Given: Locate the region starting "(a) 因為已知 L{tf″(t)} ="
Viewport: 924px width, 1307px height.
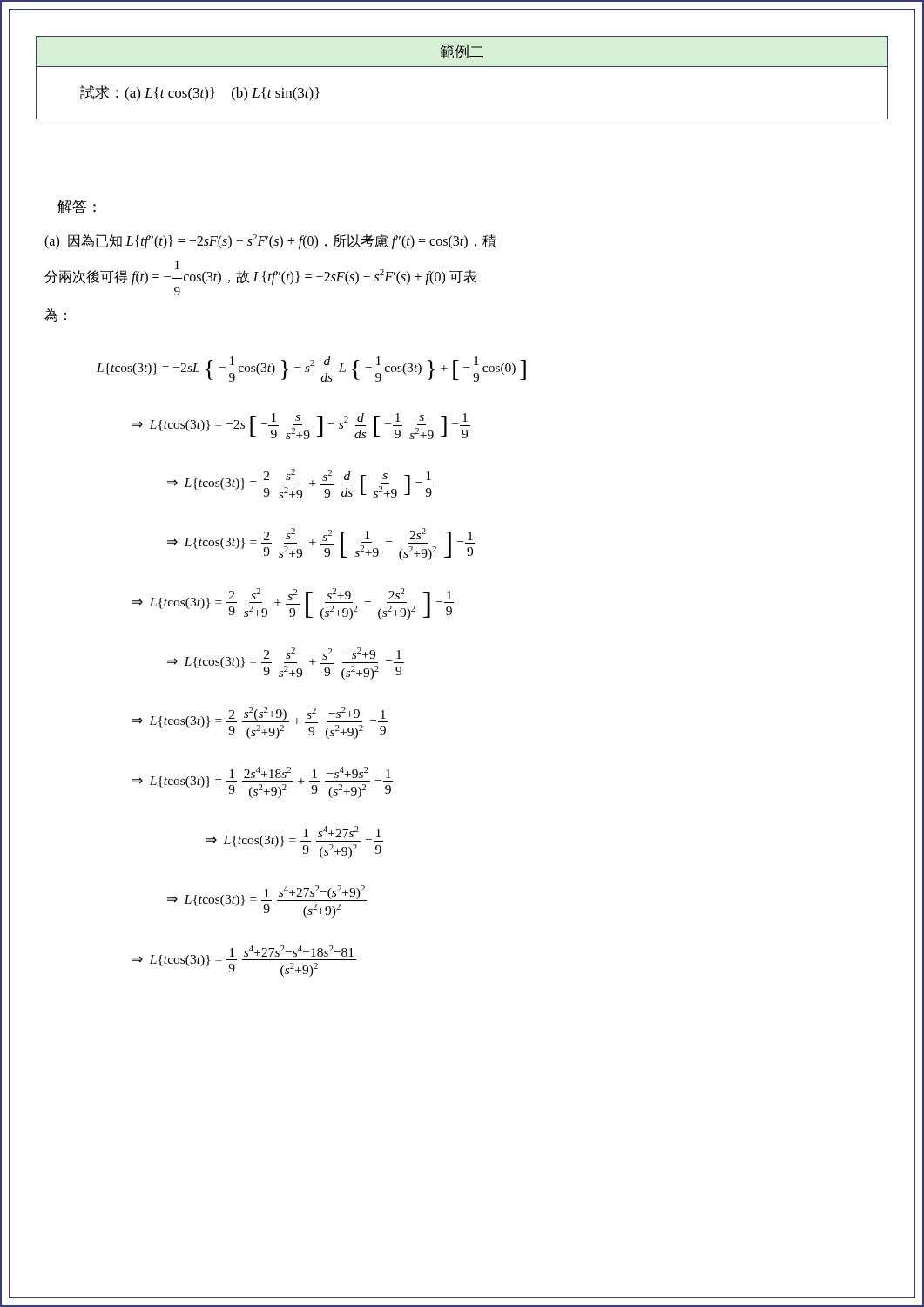Looking at the screenshot, I should coord(270,277).
